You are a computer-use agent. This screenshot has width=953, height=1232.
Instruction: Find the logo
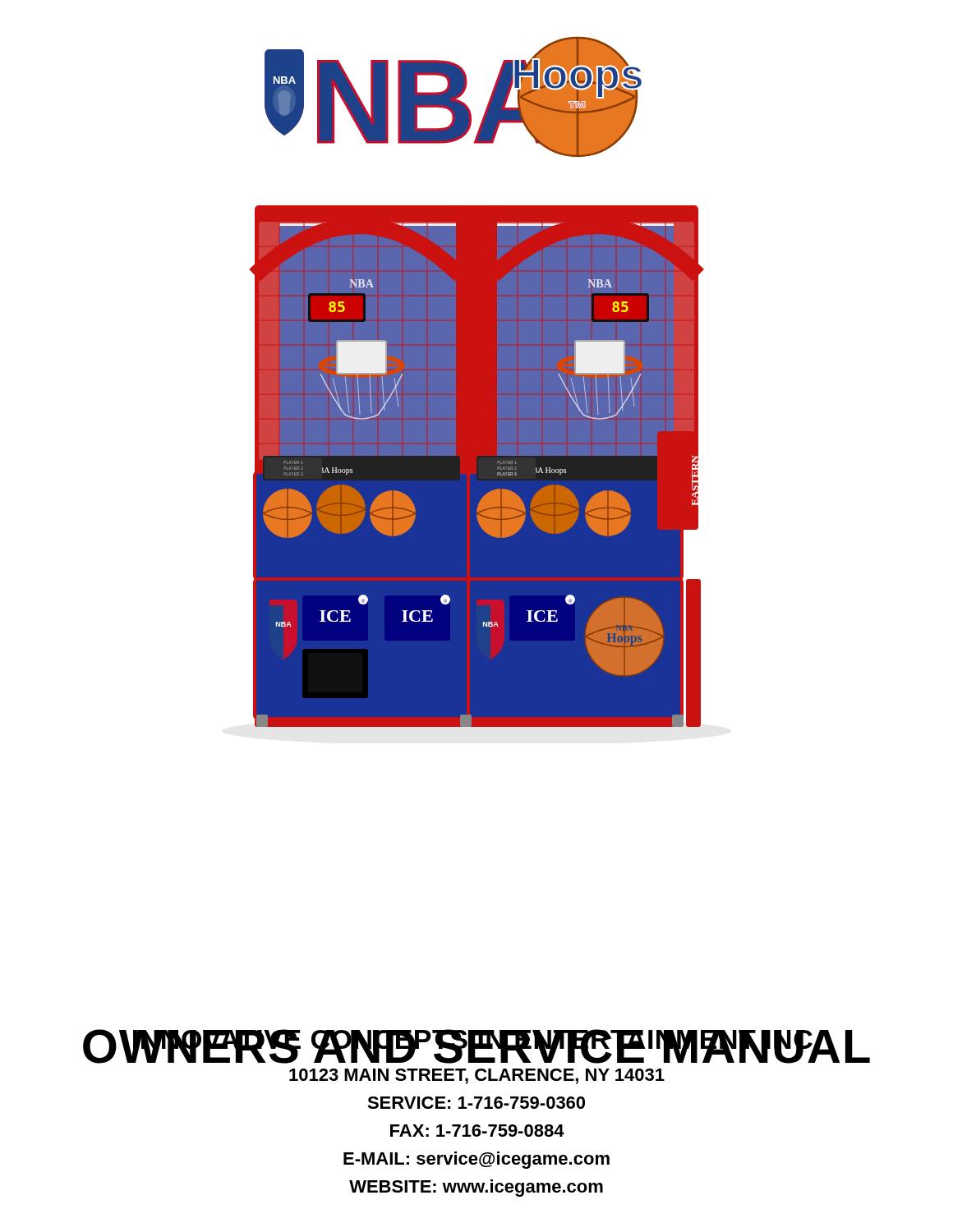click(x=476, y=97)
